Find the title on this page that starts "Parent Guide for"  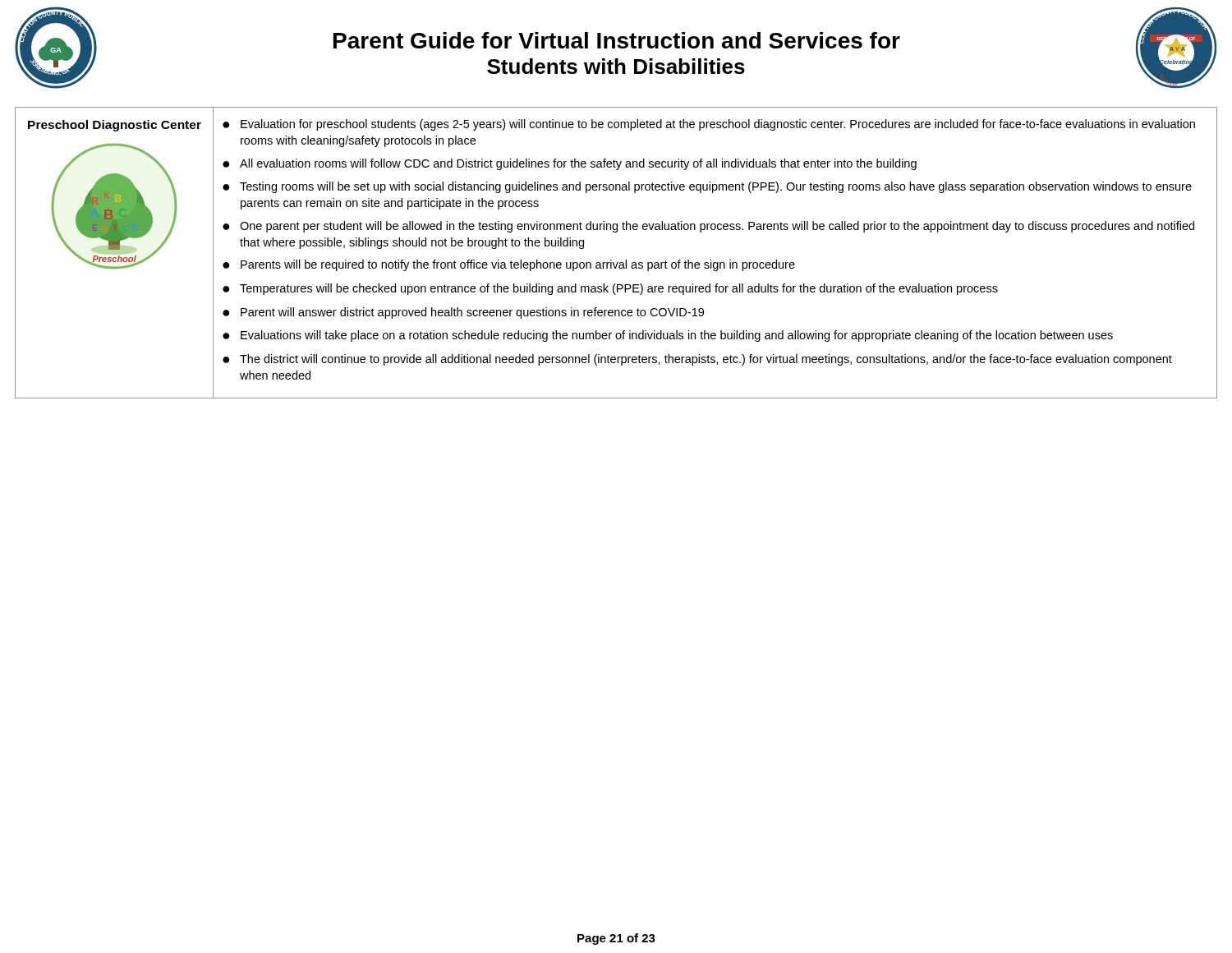pyautogui.click(x=616, y=53)
